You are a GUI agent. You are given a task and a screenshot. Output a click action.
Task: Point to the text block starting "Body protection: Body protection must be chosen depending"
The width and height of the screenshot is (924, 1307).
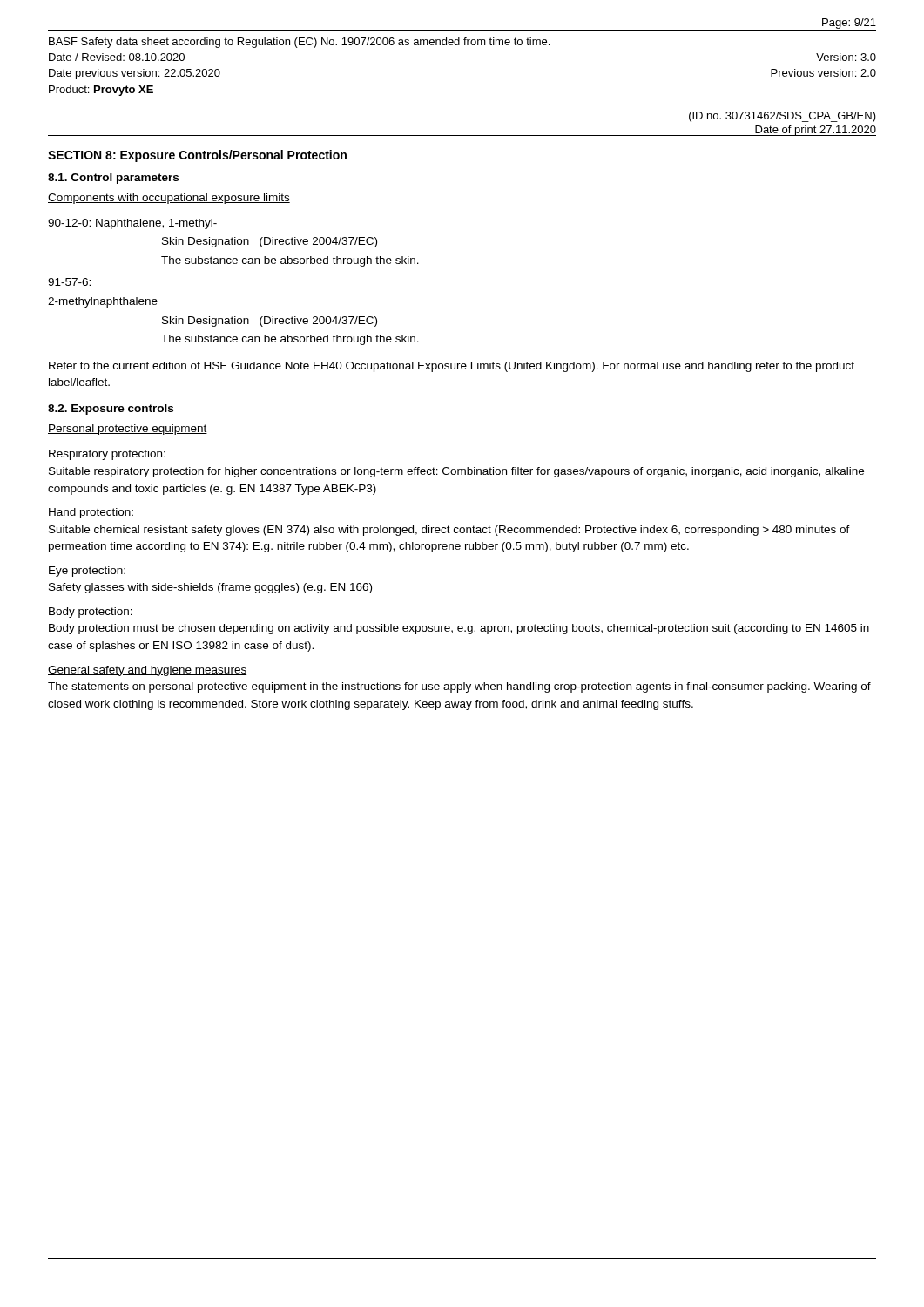[x=459, y=628]
